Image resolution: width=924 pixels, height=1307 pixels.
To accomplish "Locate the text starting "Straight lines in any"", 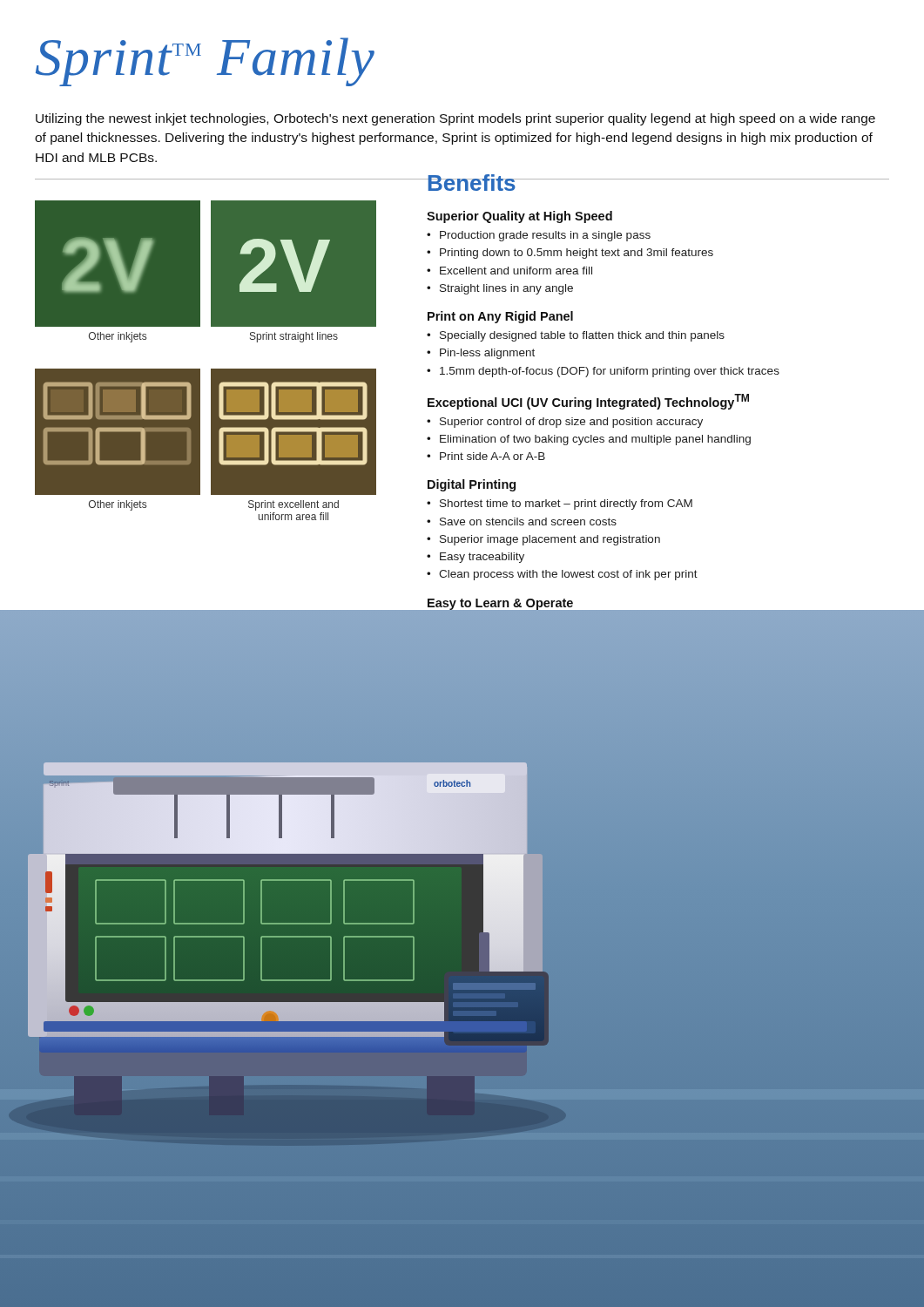I will (x=506, y=288).
